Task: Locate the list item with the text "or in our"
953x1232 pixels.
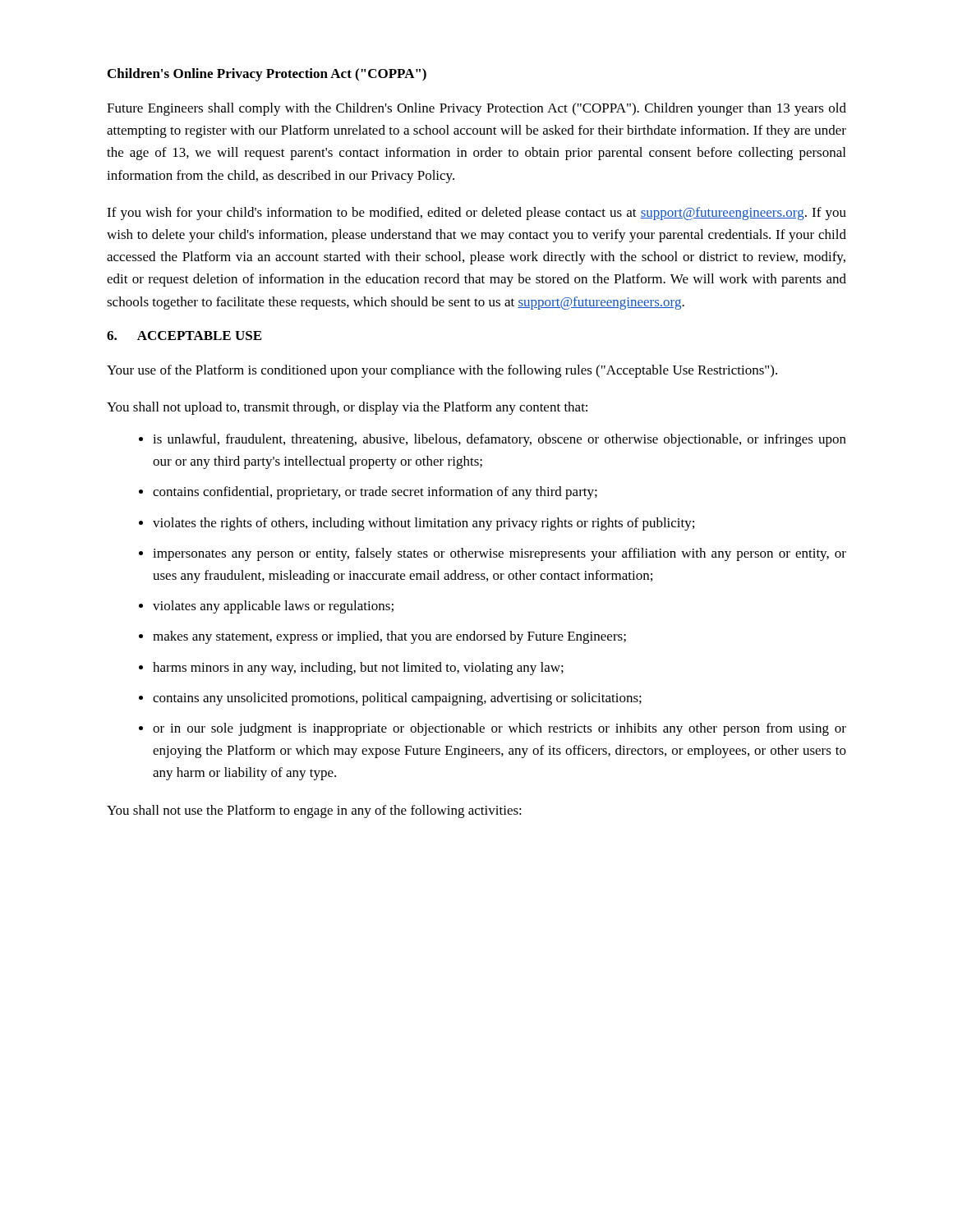Action: point(499,750)
